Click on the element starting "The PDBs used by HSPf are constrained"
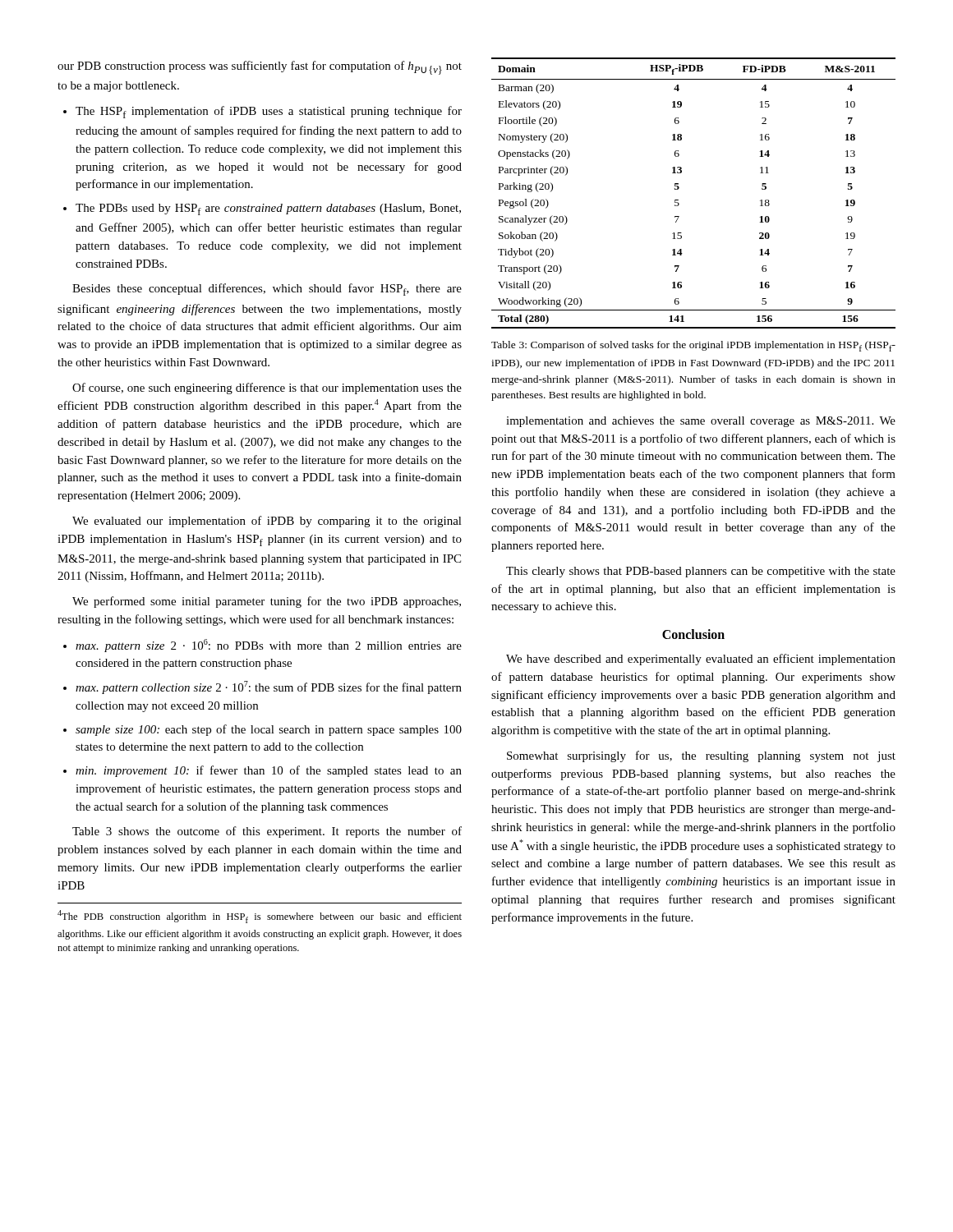The image size is (953, 1232). tap(269, 236)
